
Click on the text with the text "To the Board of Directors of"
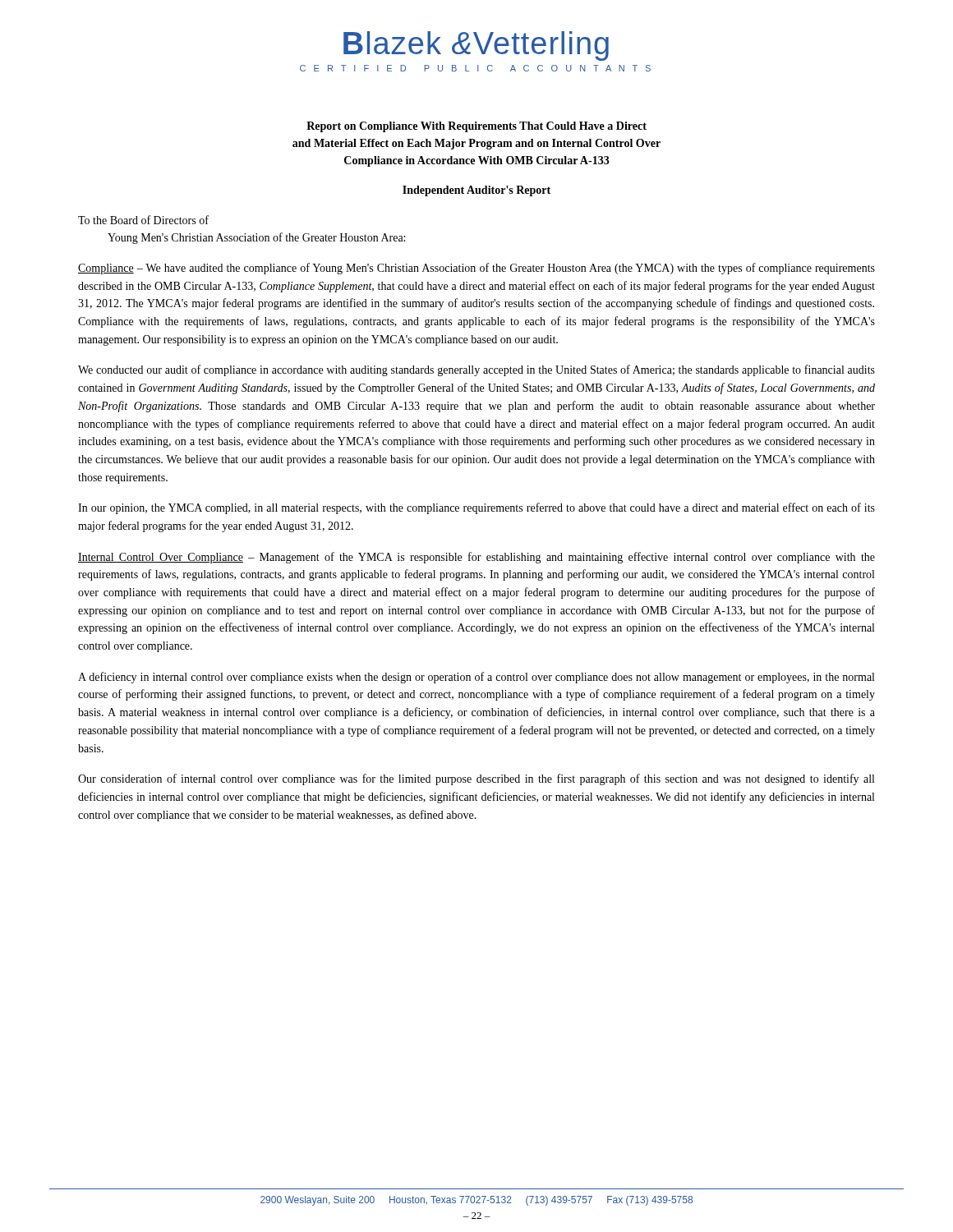pos(143,221)
